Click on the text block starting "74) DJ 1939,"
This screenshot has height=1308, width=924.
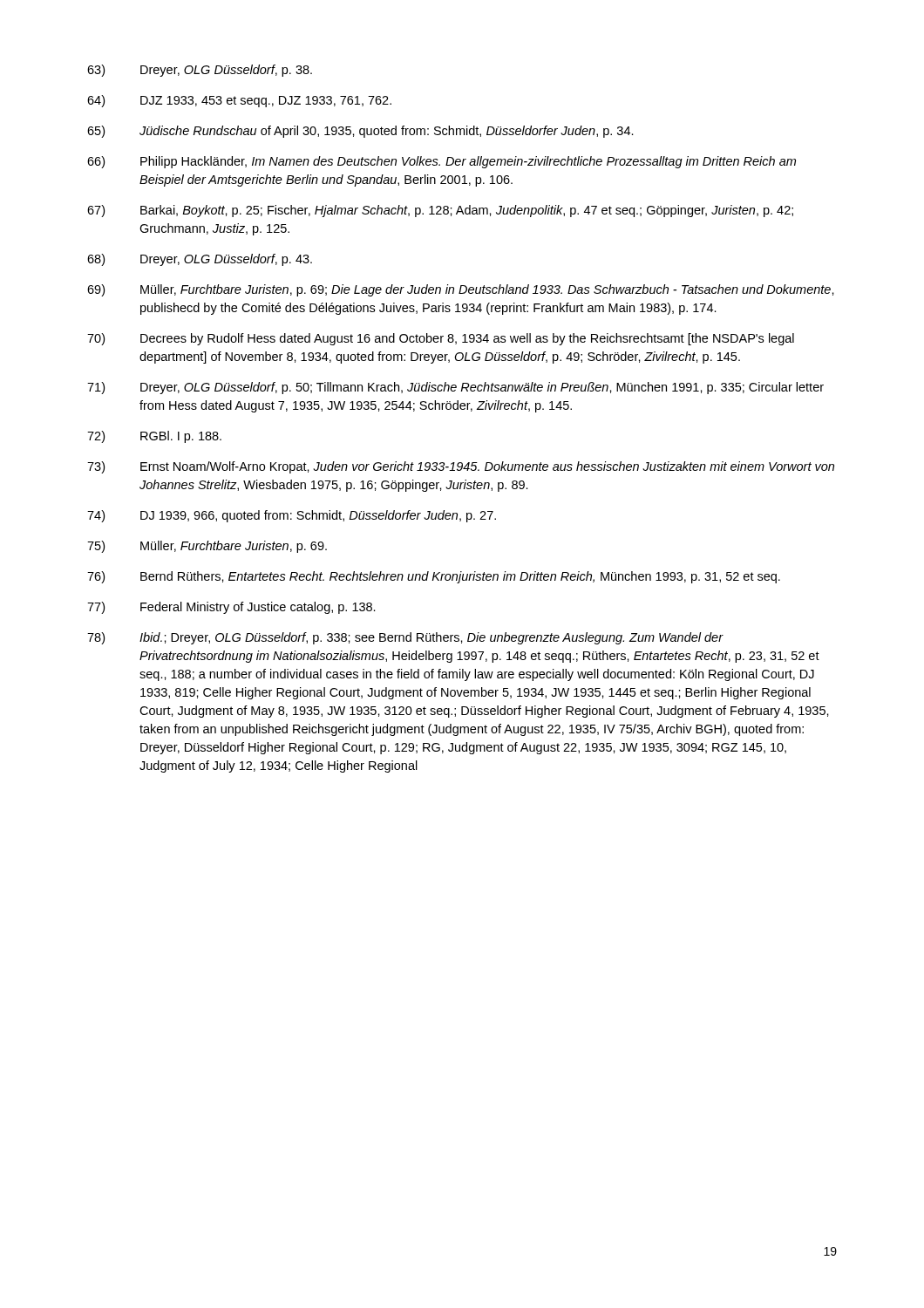pyautogui.click(x=462, y=516)
